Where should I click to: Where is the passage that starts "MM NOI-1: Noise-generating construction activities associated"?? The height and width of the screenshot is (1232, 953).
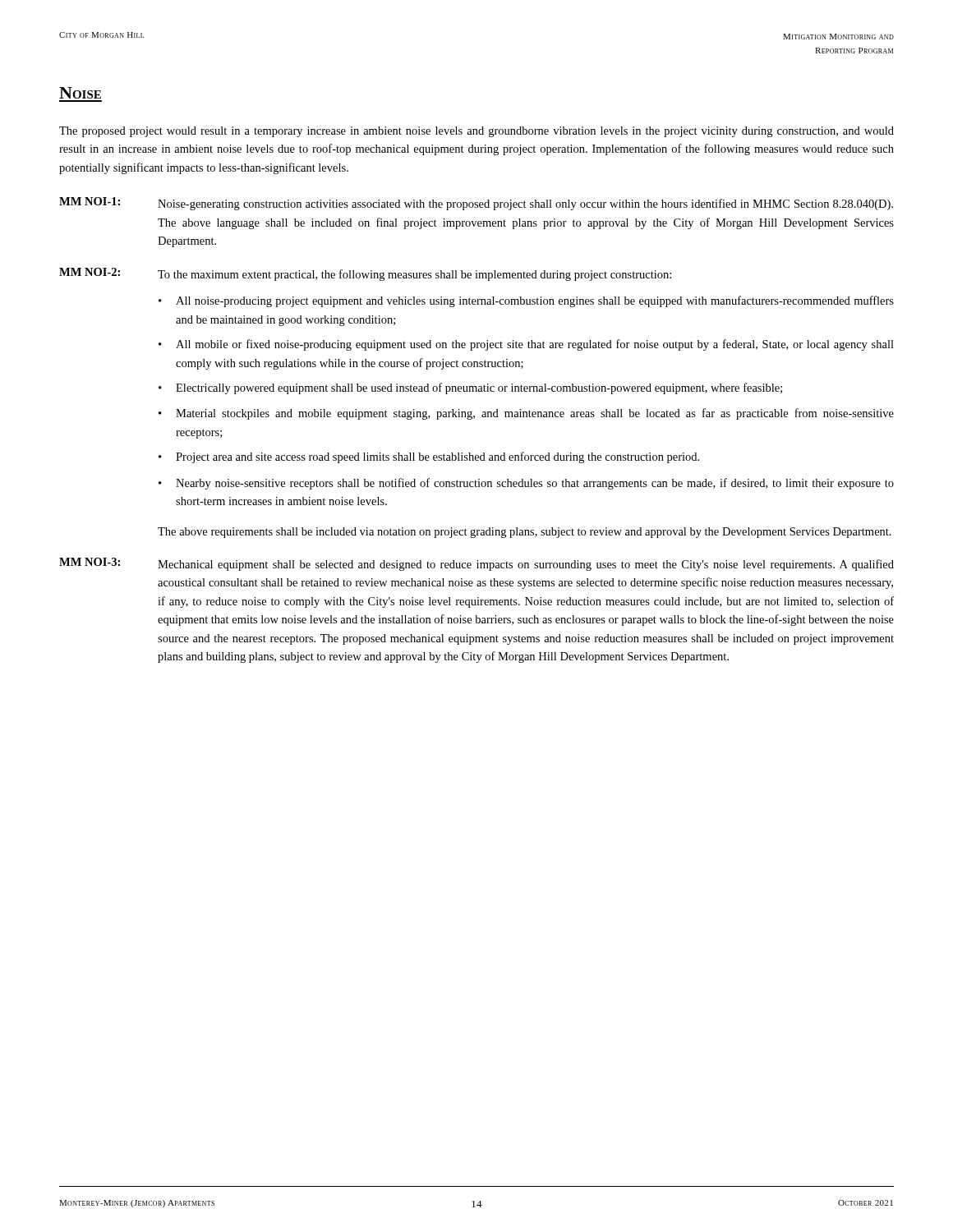pos(476,223)
